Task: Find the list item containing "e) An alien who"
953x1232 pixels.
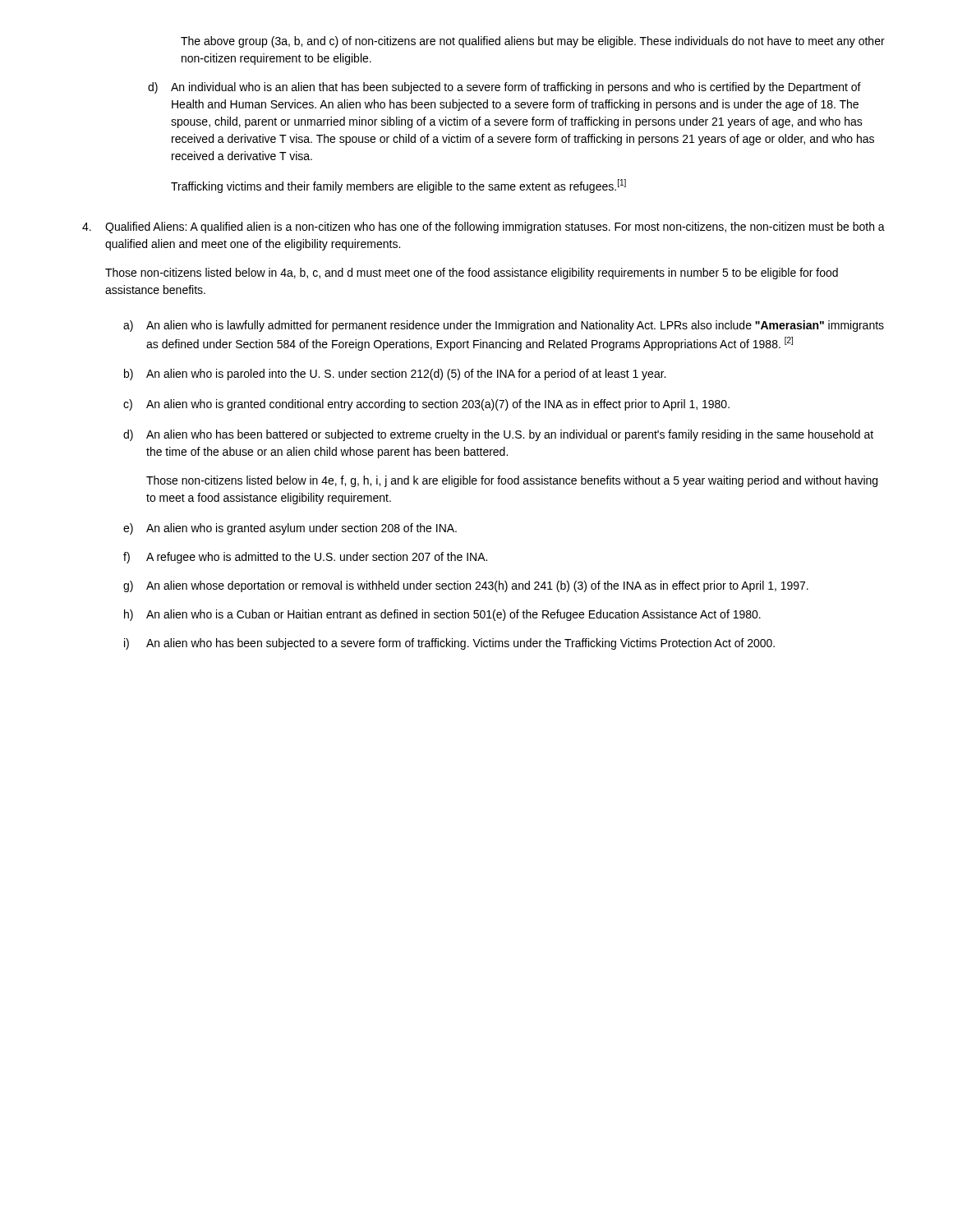Action: 290,529
